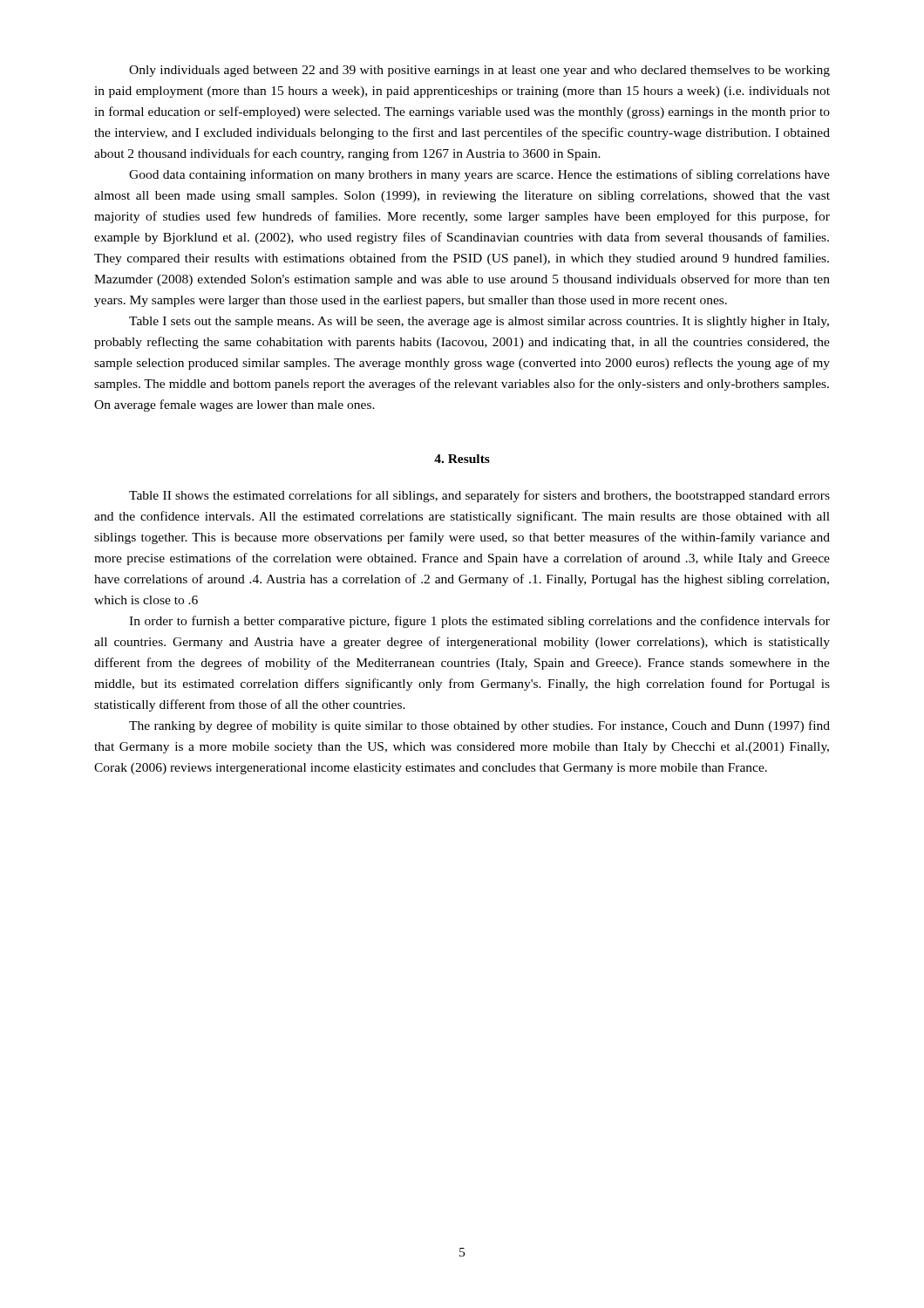Find the text starting "The ranking by degree of mobility is quite"

(x=462, y=747)
